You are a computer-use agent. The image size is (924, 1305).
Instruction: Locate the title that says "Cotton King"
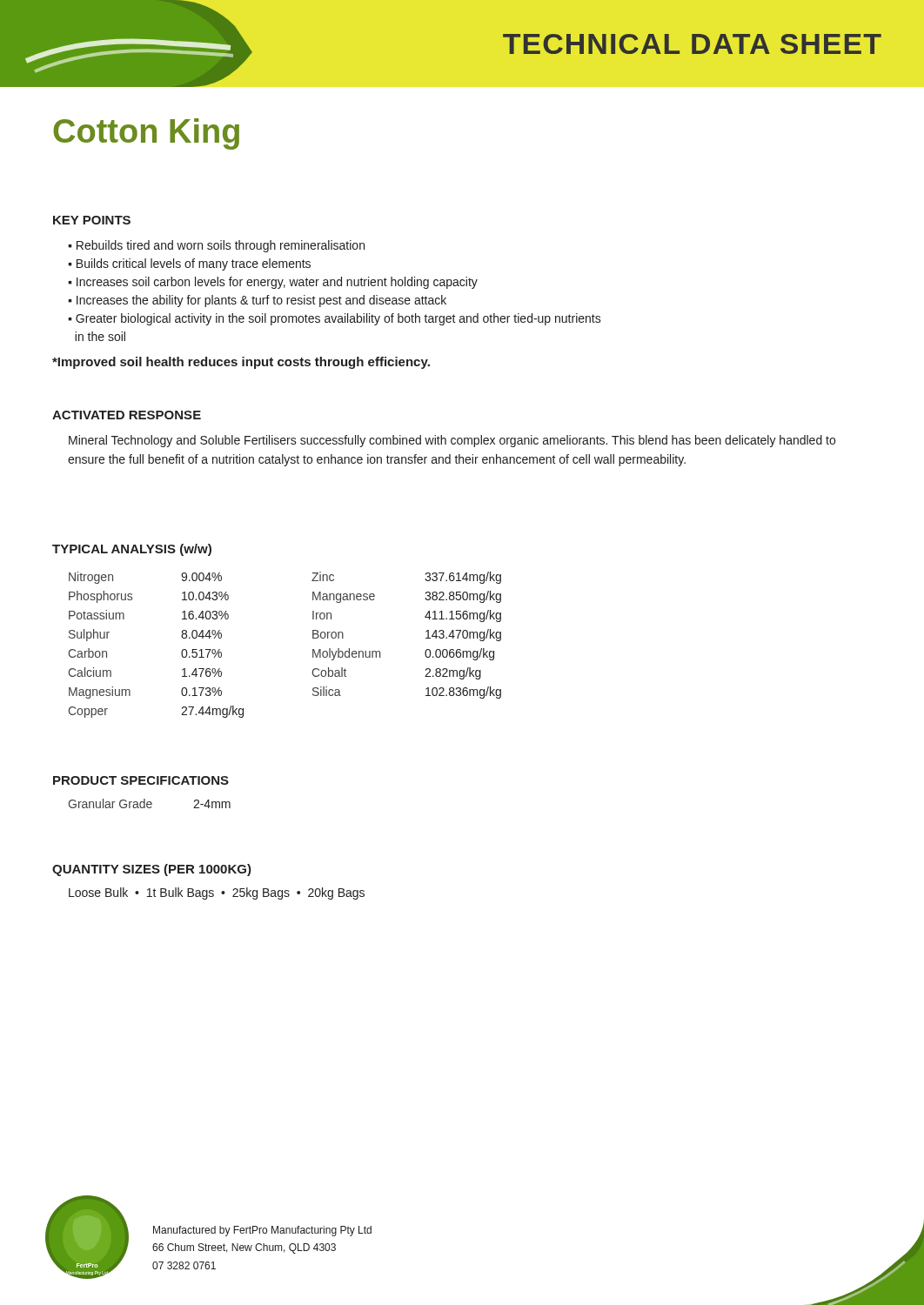click(x=147, y=131)
